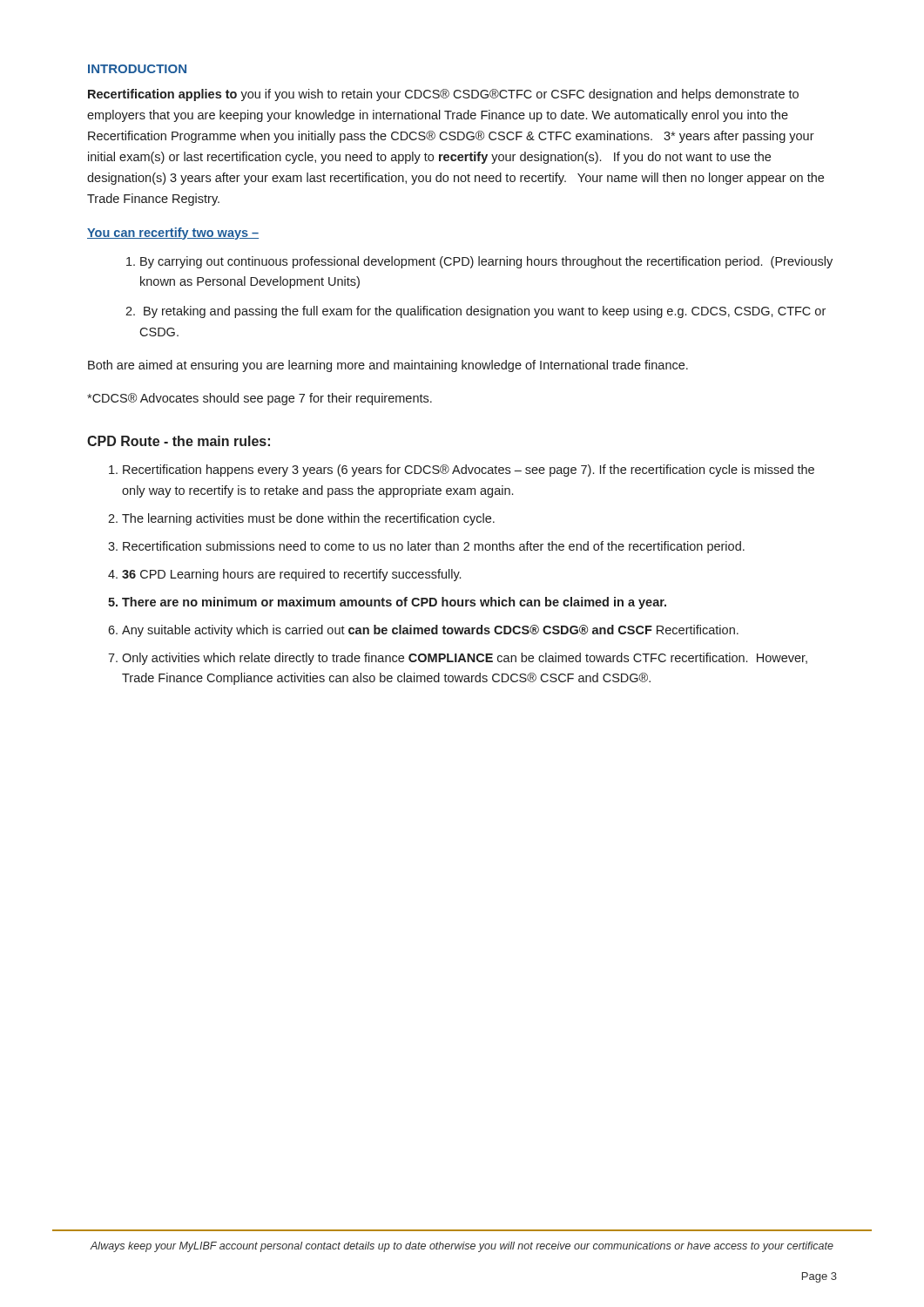Click on the list item that reads "By retaking and passing the full exam"

483,322
